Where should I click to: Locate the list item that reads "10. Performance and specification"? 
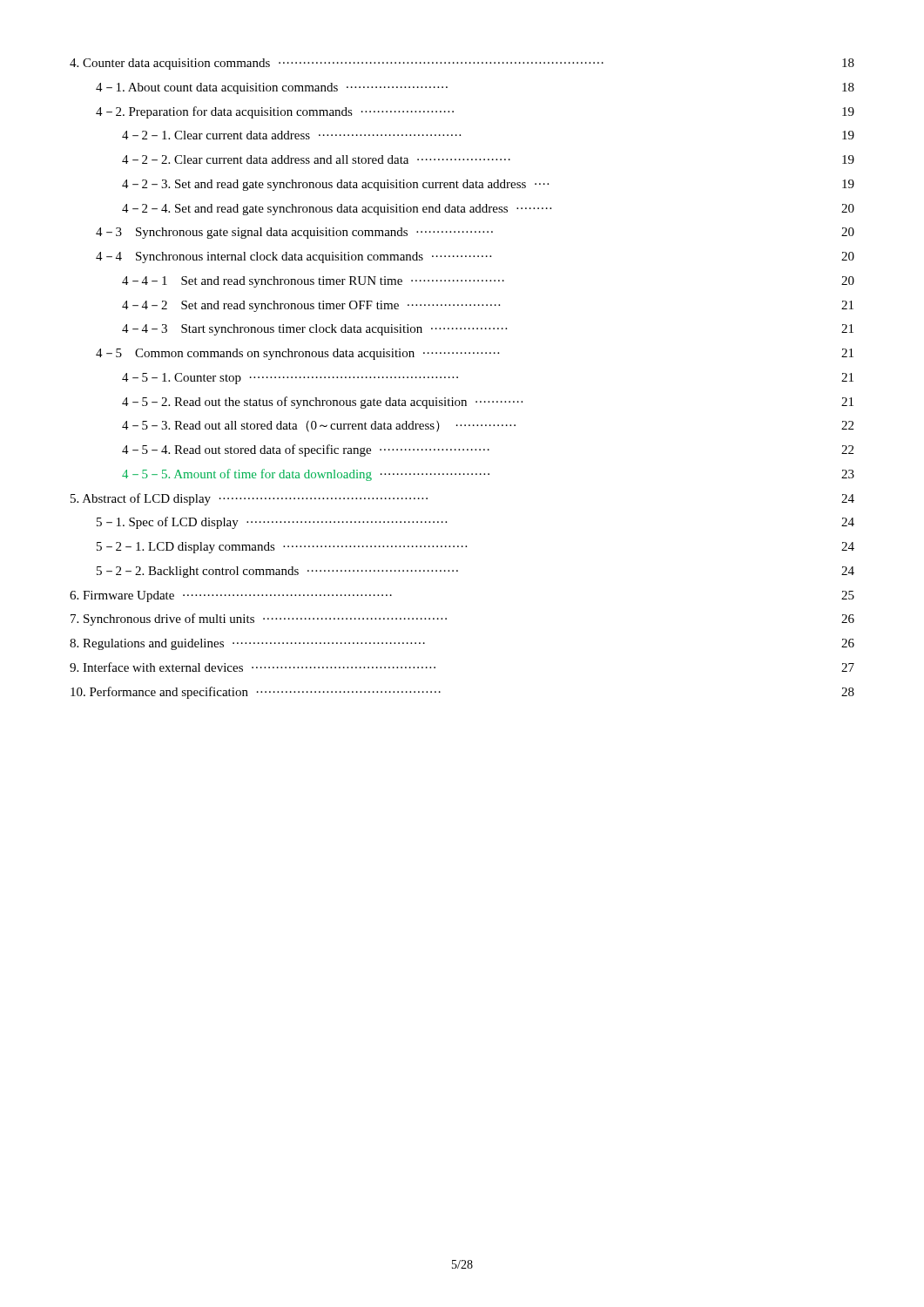click(x=153, y=693)
